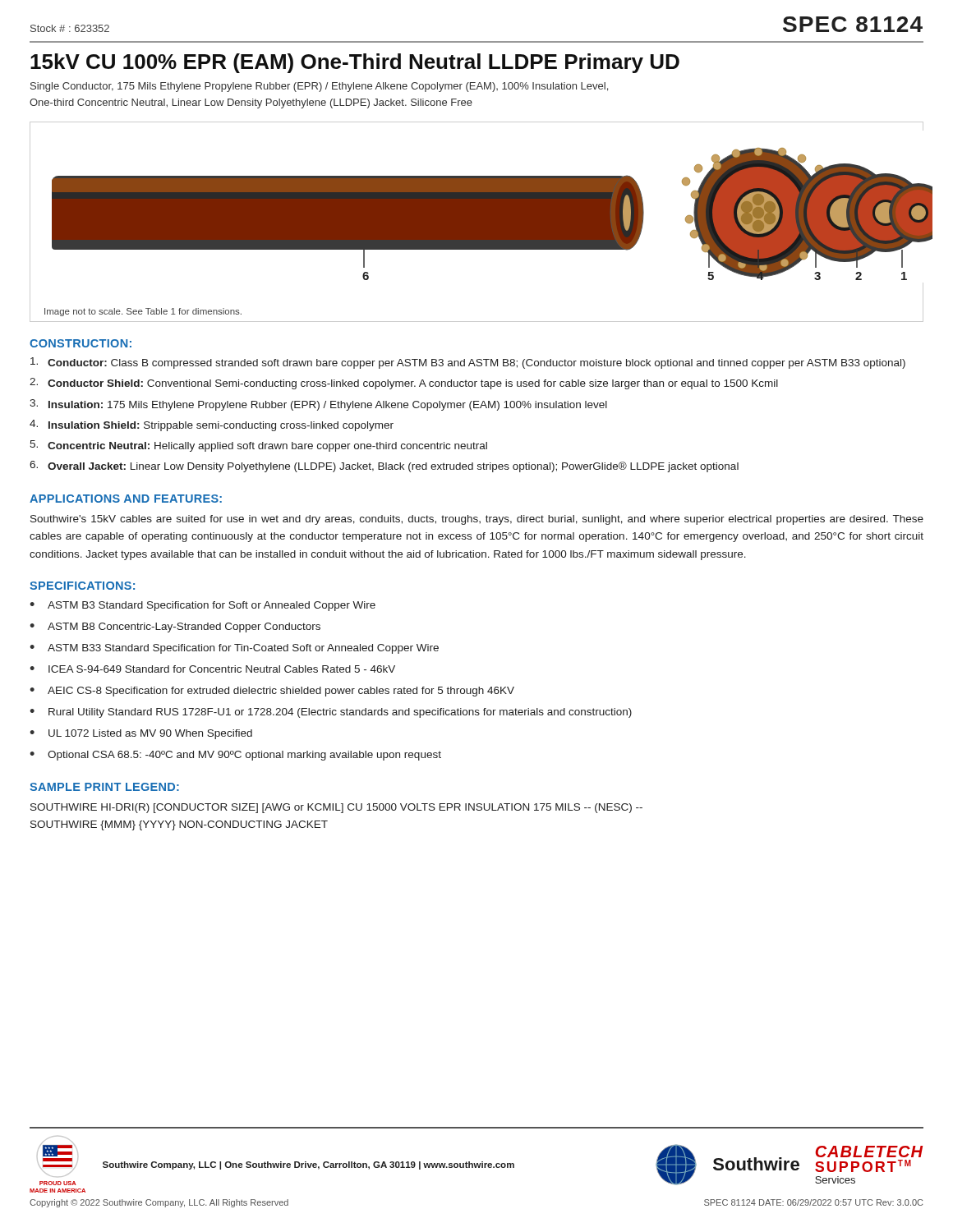Point to the element starting "• UL 1072"

pyautogui.click(x=141, y=734)
